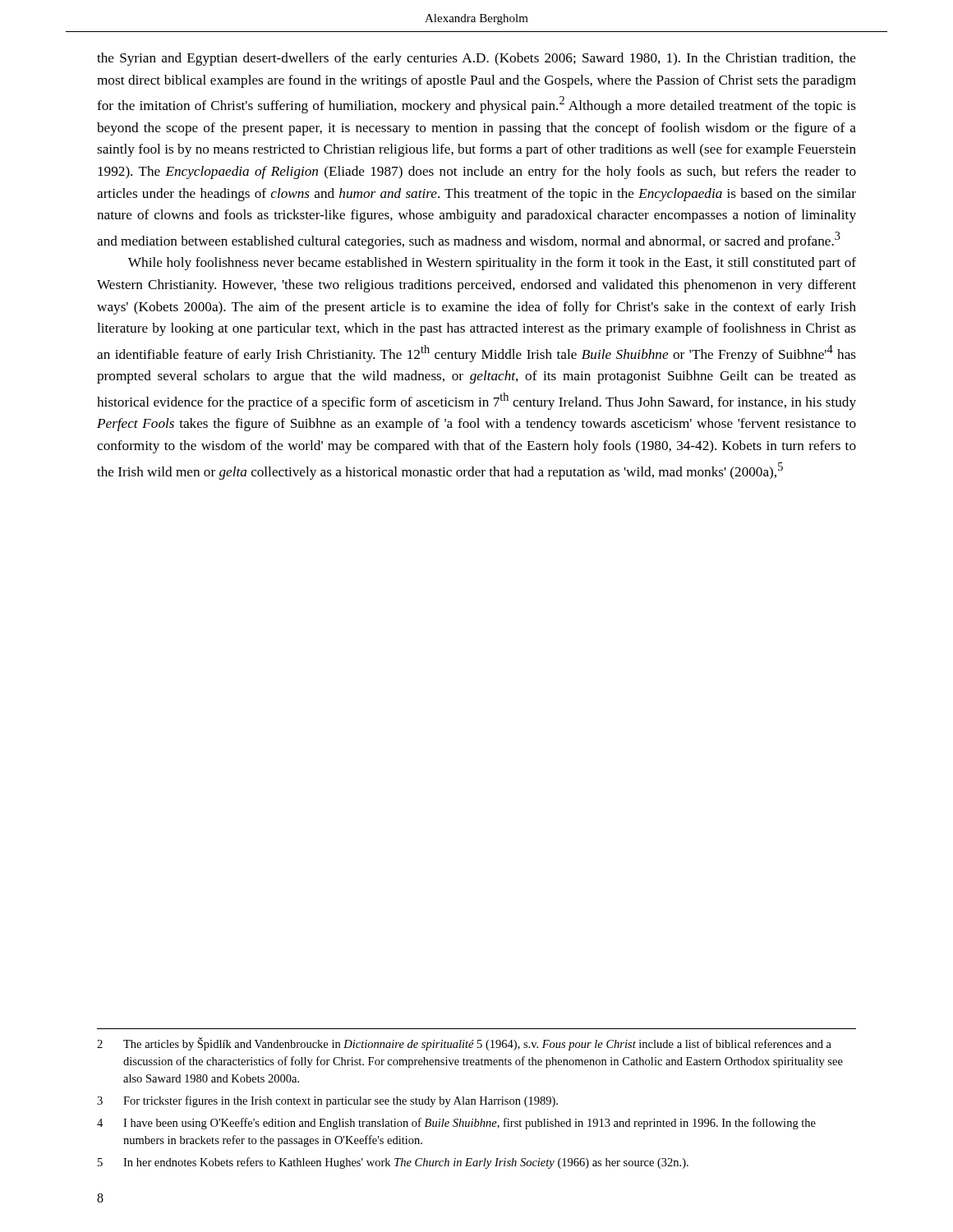Image resolution: width=953 pixels, height=1232 pixels.
Task: Navigate to the passage starting "4 I have been using O'Keeffe's edition"
Action: click(x=476, y=1132)
